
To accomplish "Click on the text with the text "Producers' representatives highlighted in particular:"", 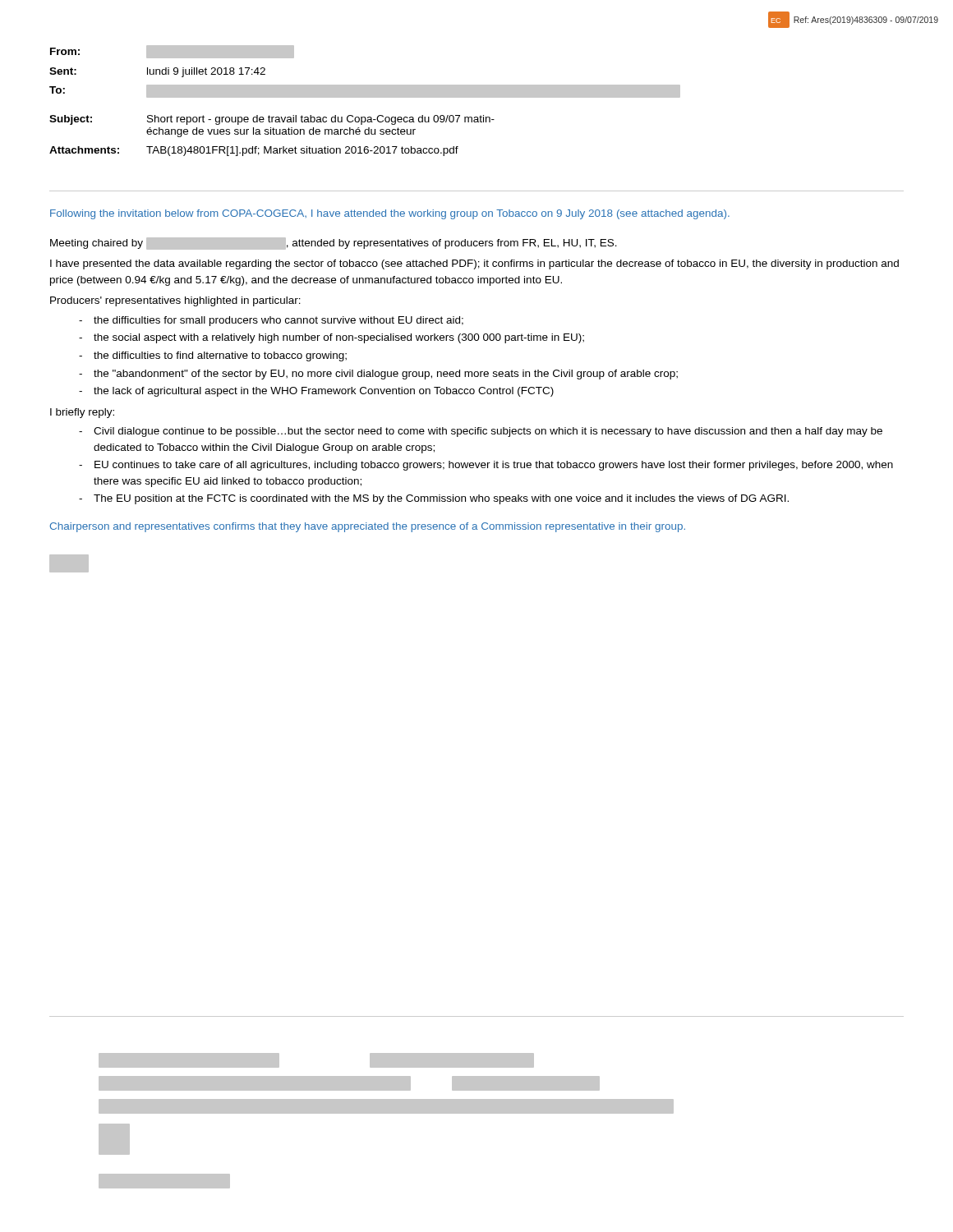I will click(175, 300).
